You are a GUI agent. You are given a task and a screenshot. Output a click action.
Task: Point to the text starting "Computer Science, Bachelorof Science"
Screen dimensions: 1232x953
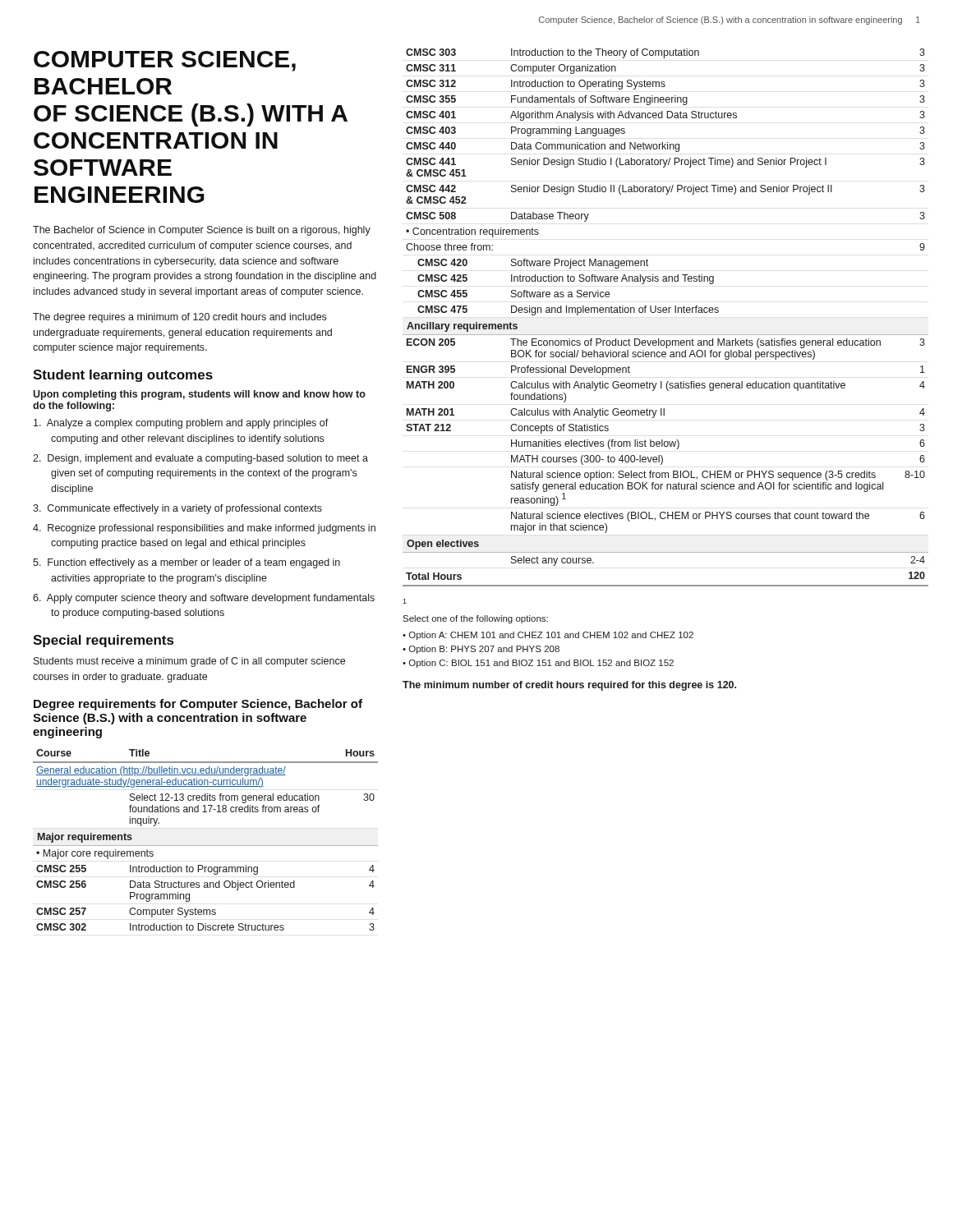click(205, 127)
